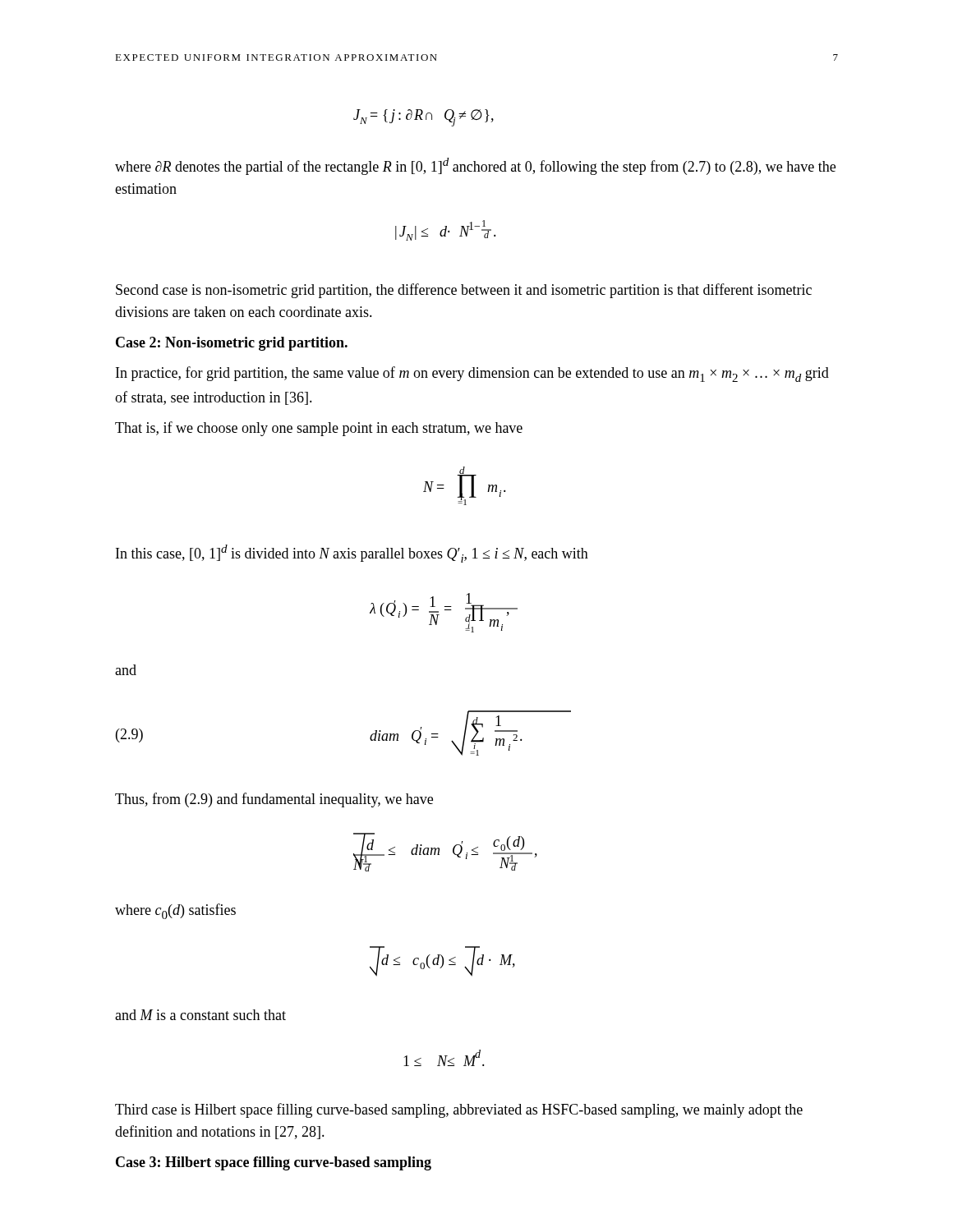Locate the formula that opens with "d N 1 d ≤ diam Q ′"
Image resolution: width=953 pixels, height=1232 pixels.
[476, 851]
